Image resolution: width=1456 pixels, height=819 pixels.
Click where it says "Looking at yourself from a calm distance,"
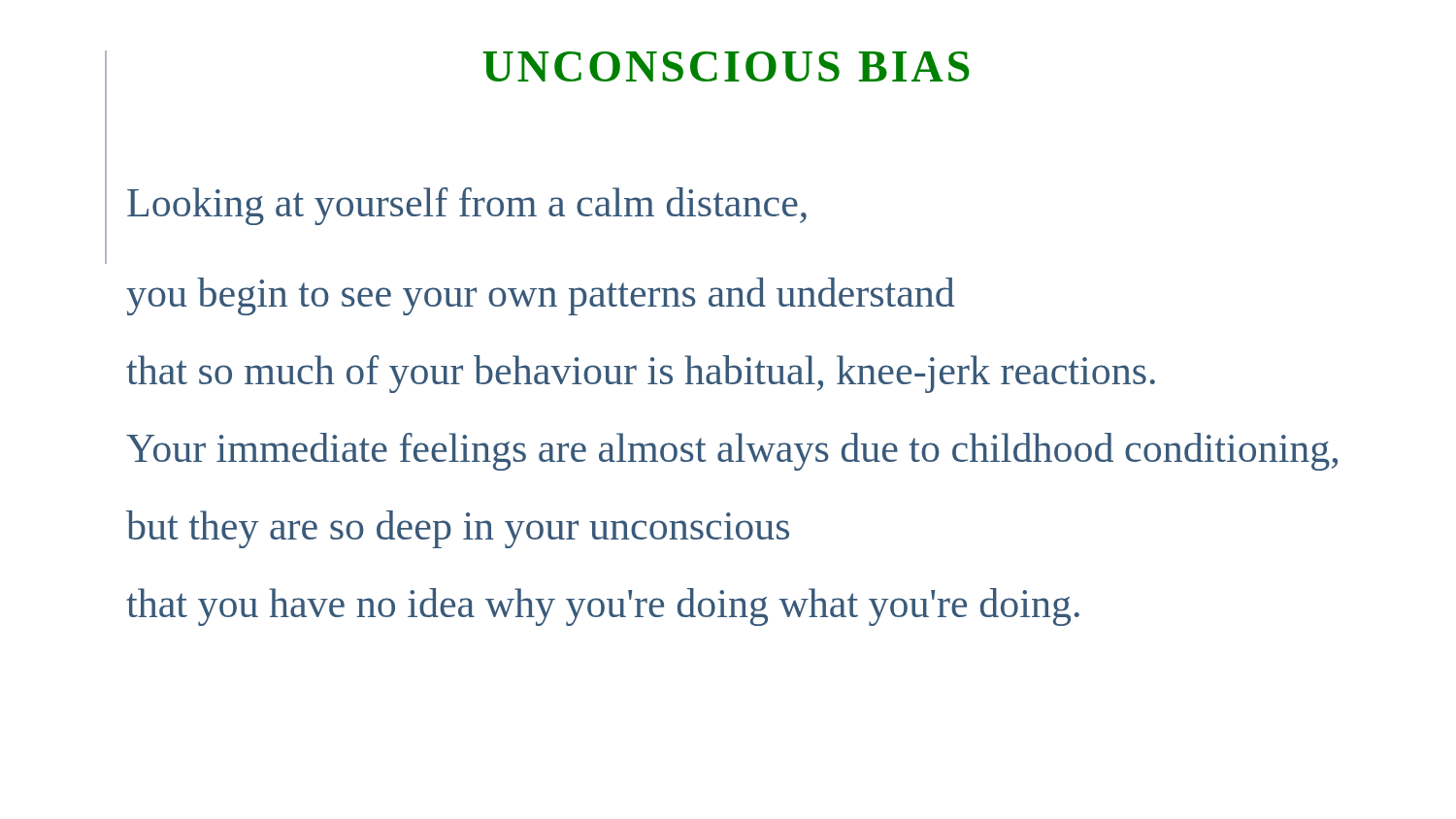click(x=468, y=203)
